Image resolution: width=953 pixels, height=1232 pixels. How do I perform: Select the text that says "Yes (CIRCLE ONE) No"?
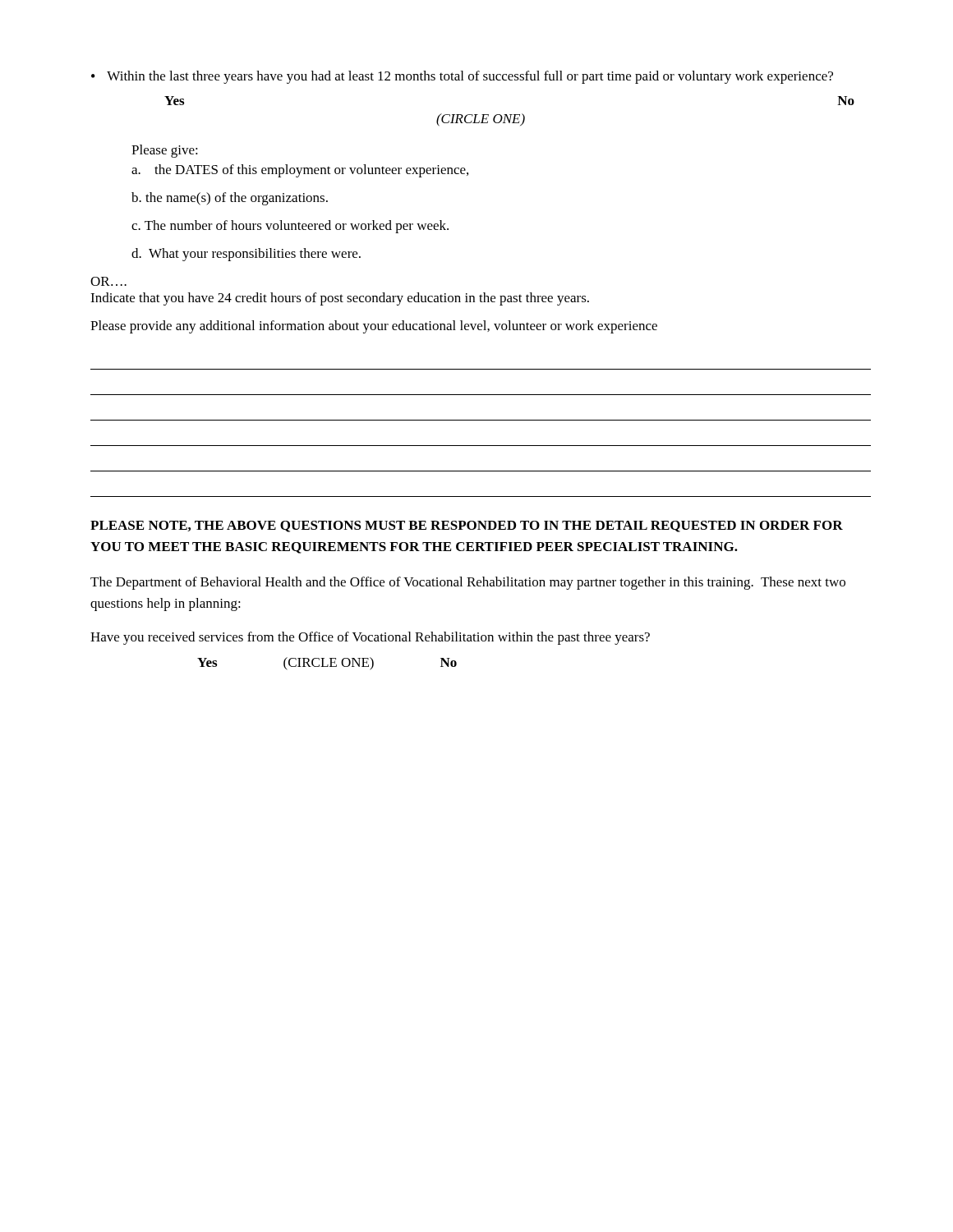pos(327,663)
